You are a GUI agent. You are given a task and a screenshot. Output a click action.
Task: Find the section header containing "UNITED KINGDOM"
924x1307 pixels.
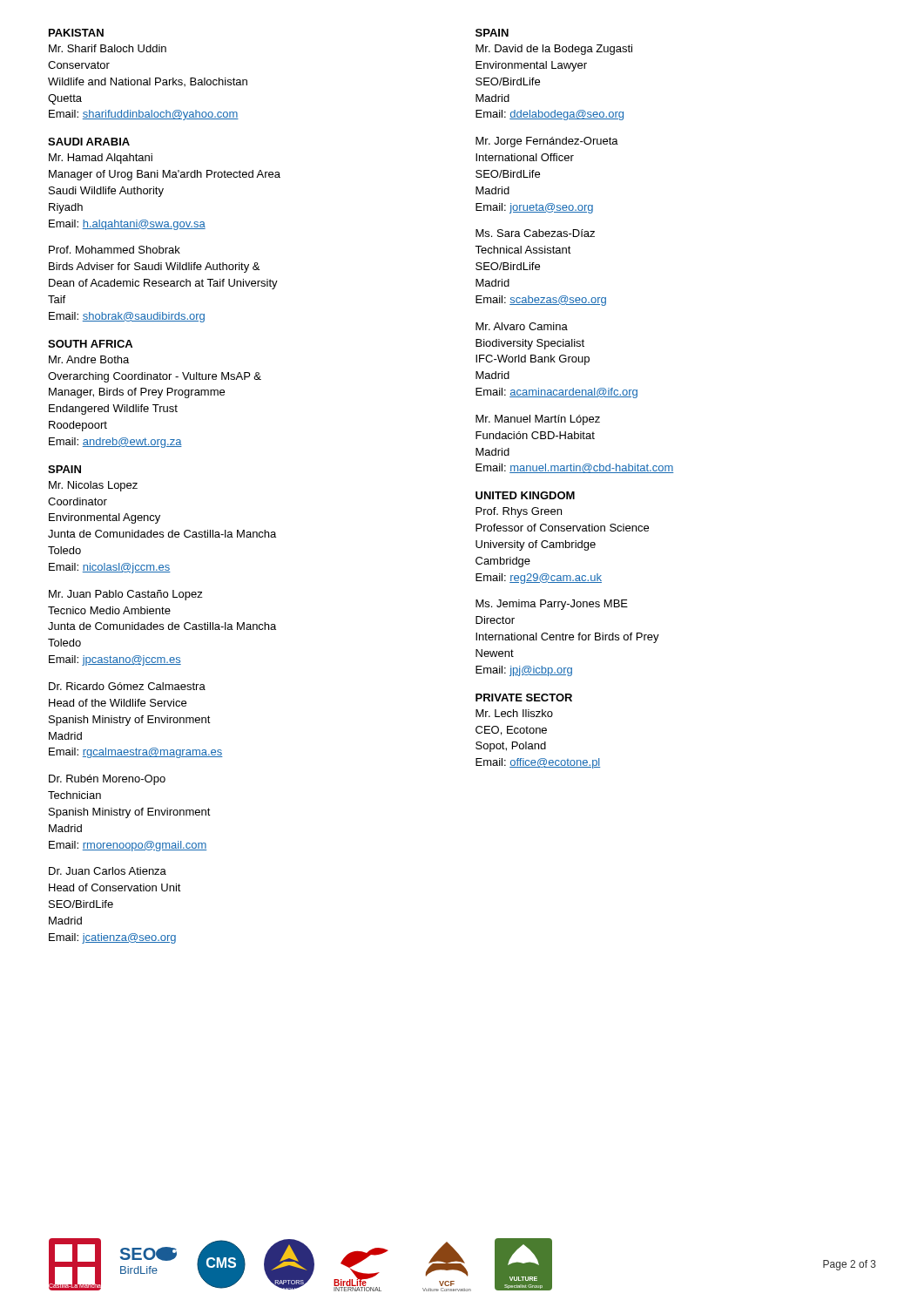[525, 496]
